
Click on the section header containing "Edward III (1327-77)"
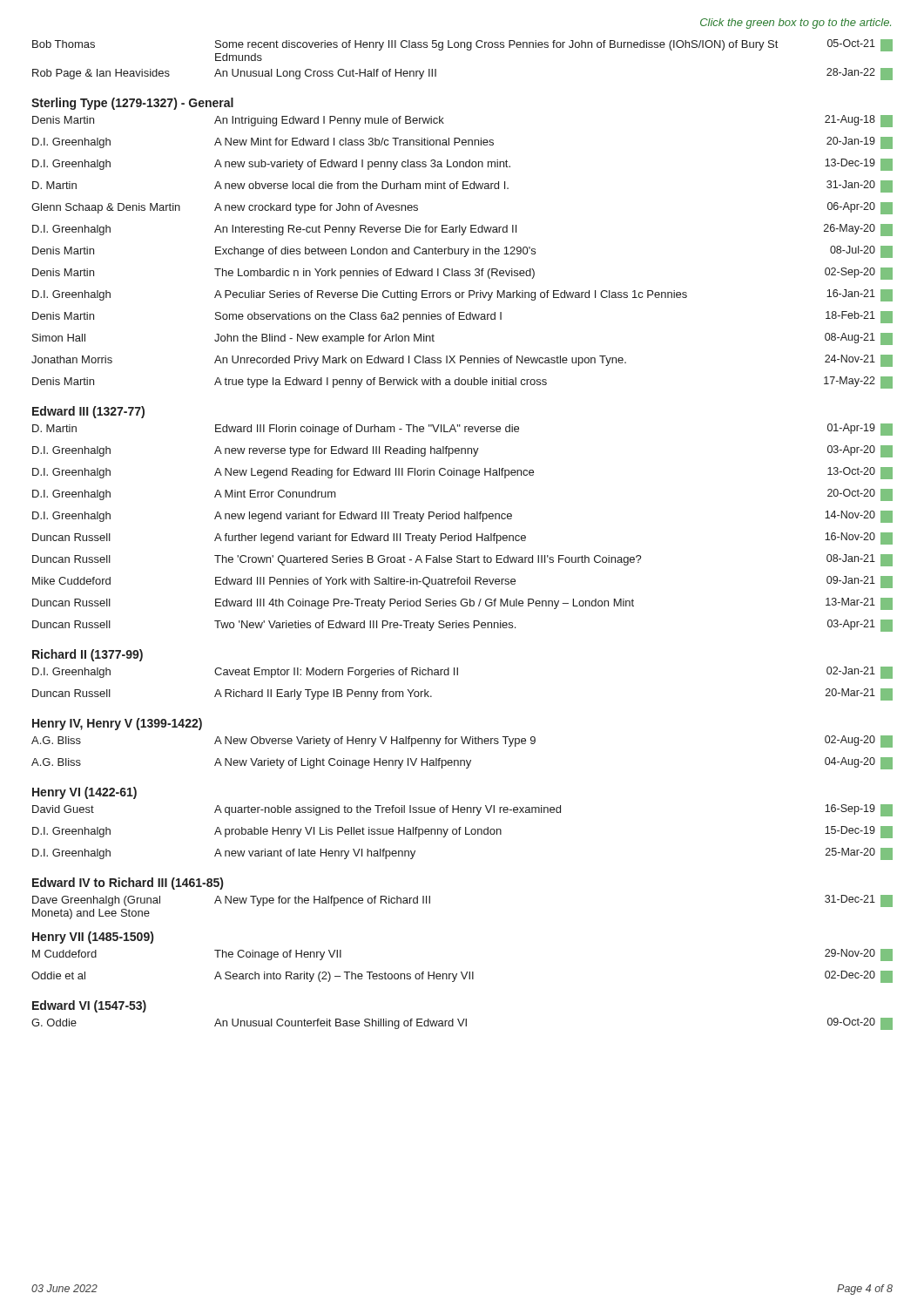[x=88, y=411]
